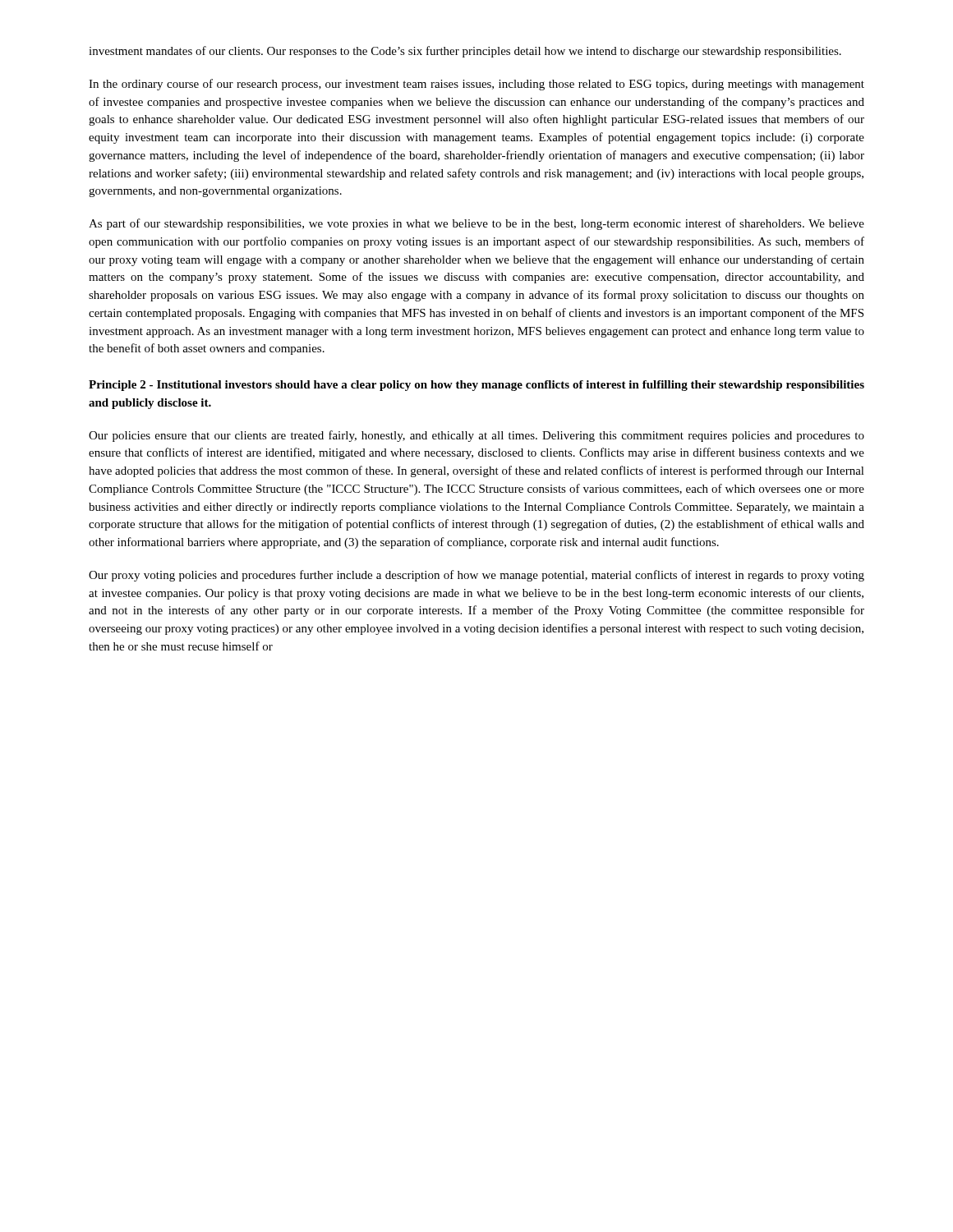The image size is (953, 1232).
Task: Click the passage that begins "As part of our stewardship responsibilities, we"
Action: coord(476,286)
